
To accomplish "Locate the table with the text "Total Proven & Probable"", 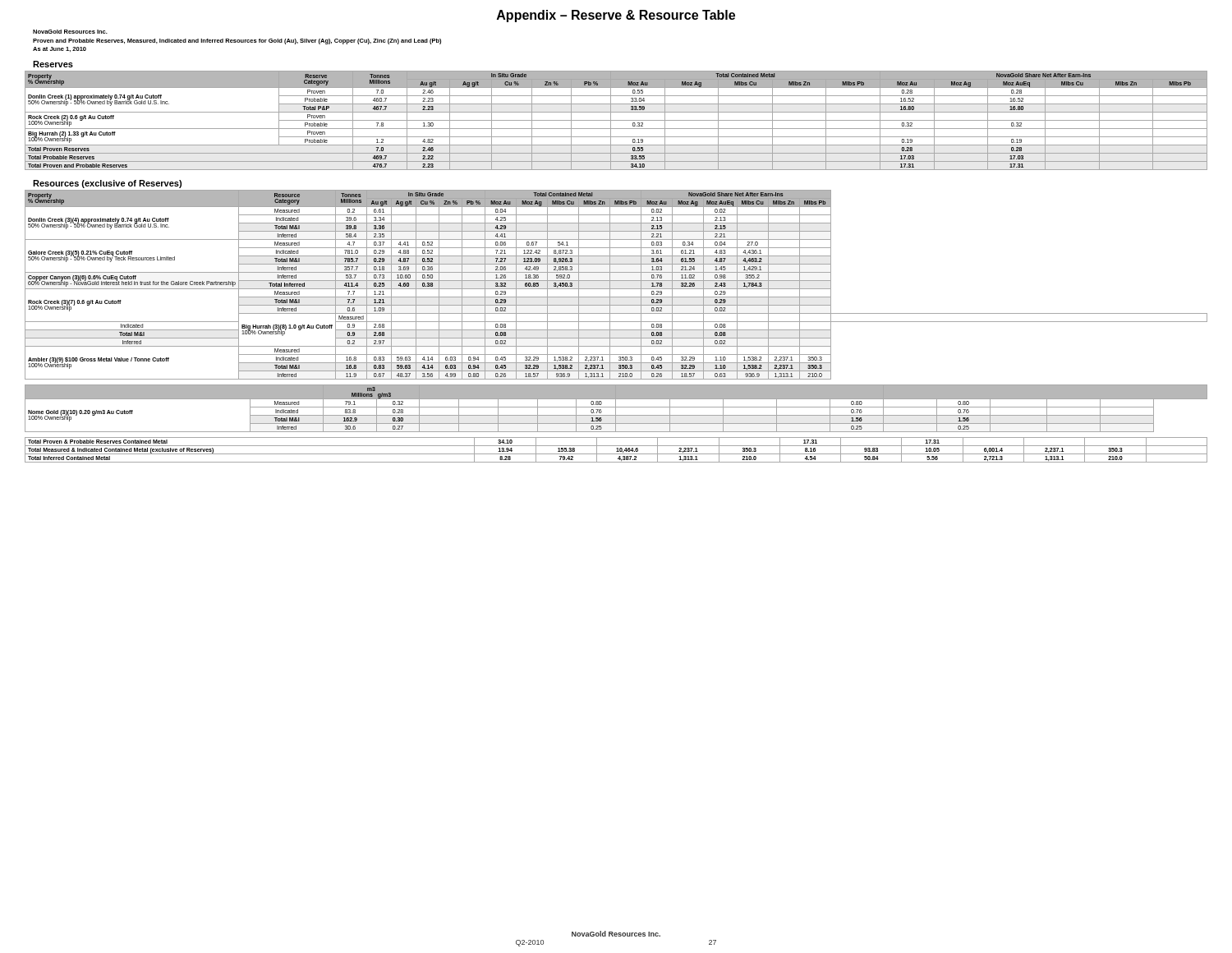I will (x=616, y=449).
